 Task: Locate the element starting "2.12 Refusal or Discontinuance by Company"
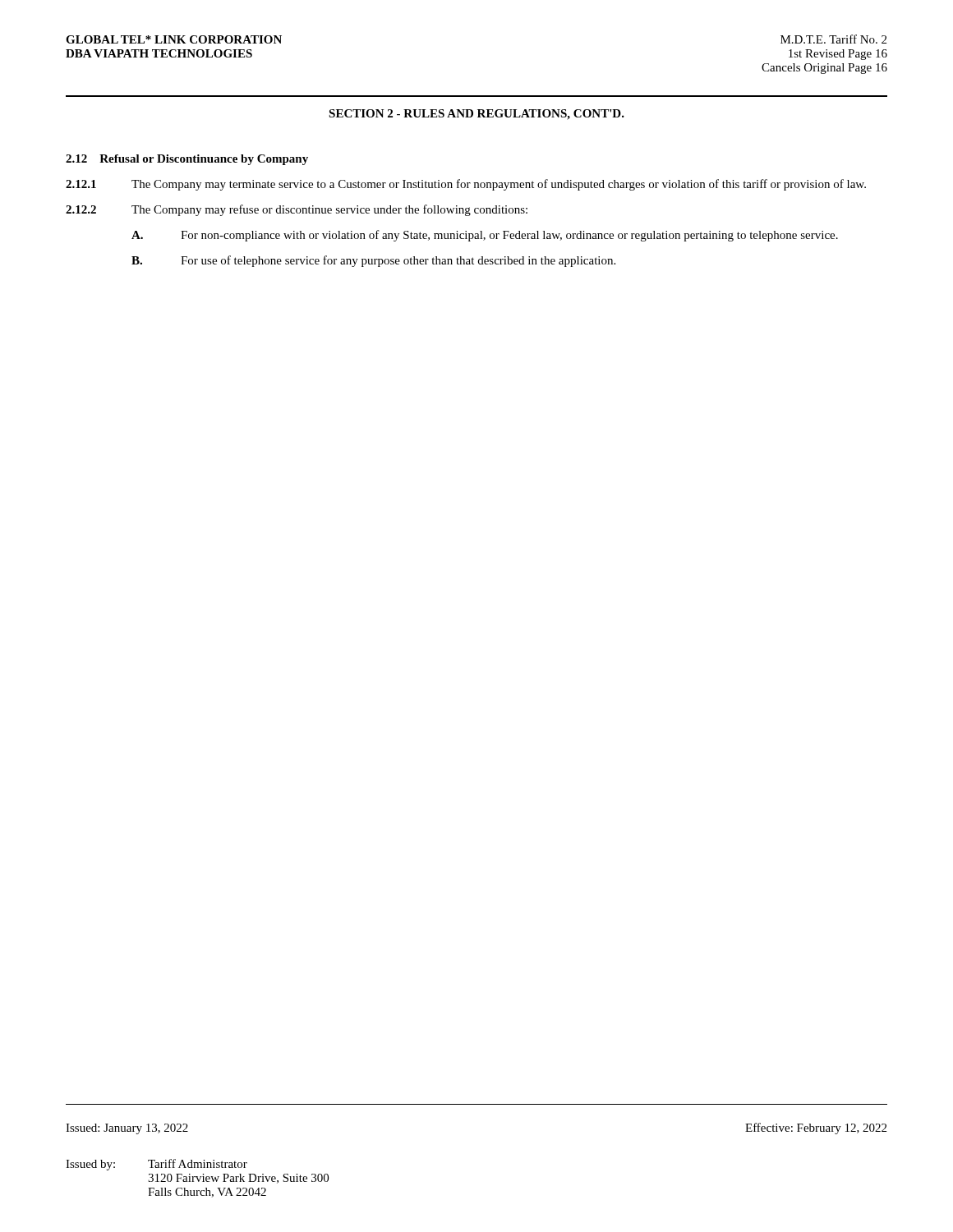click(x=187, y=158)
